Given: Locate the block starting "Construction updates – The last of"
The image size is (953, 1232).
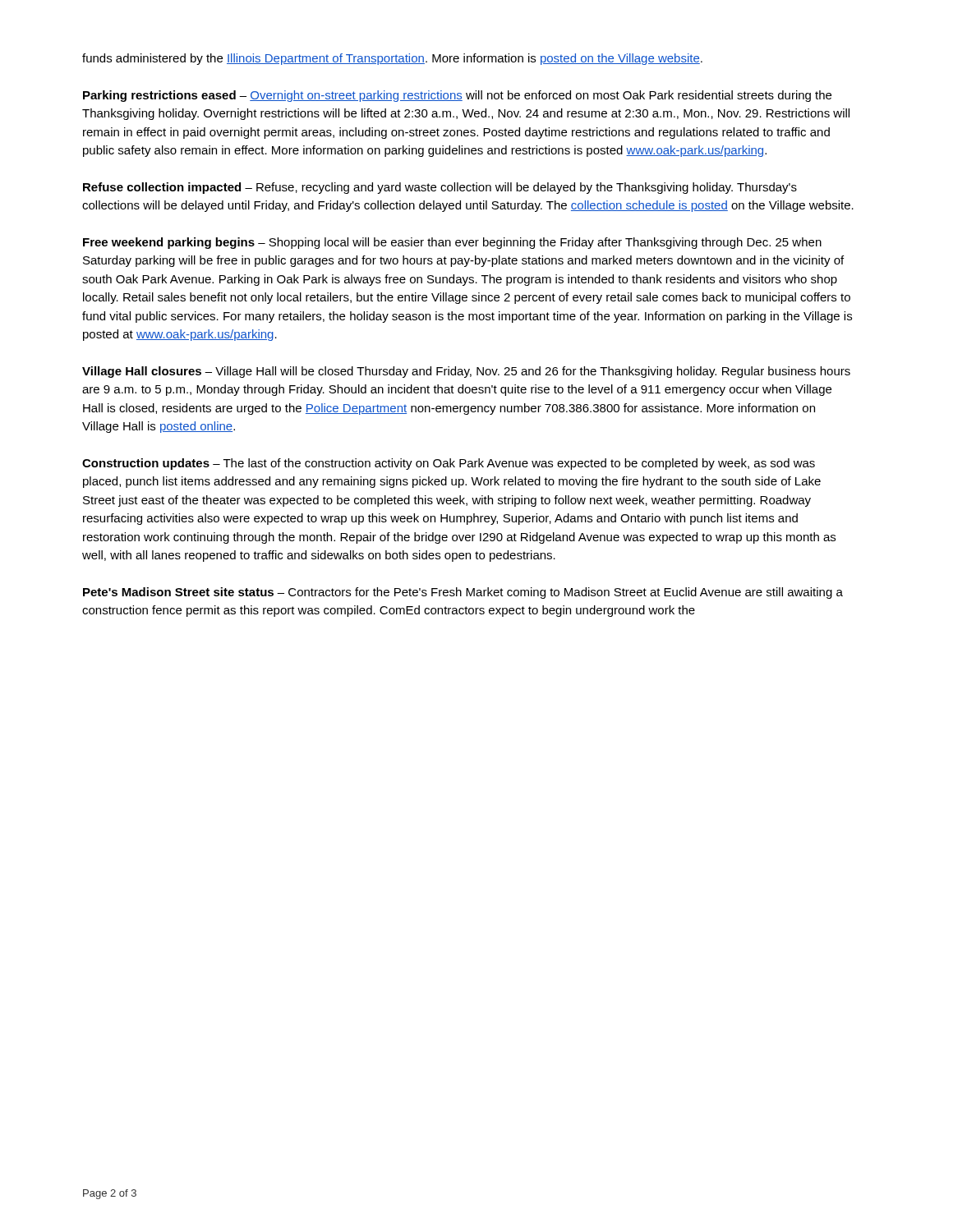Looking at the screenshot, I should point(459,509).
